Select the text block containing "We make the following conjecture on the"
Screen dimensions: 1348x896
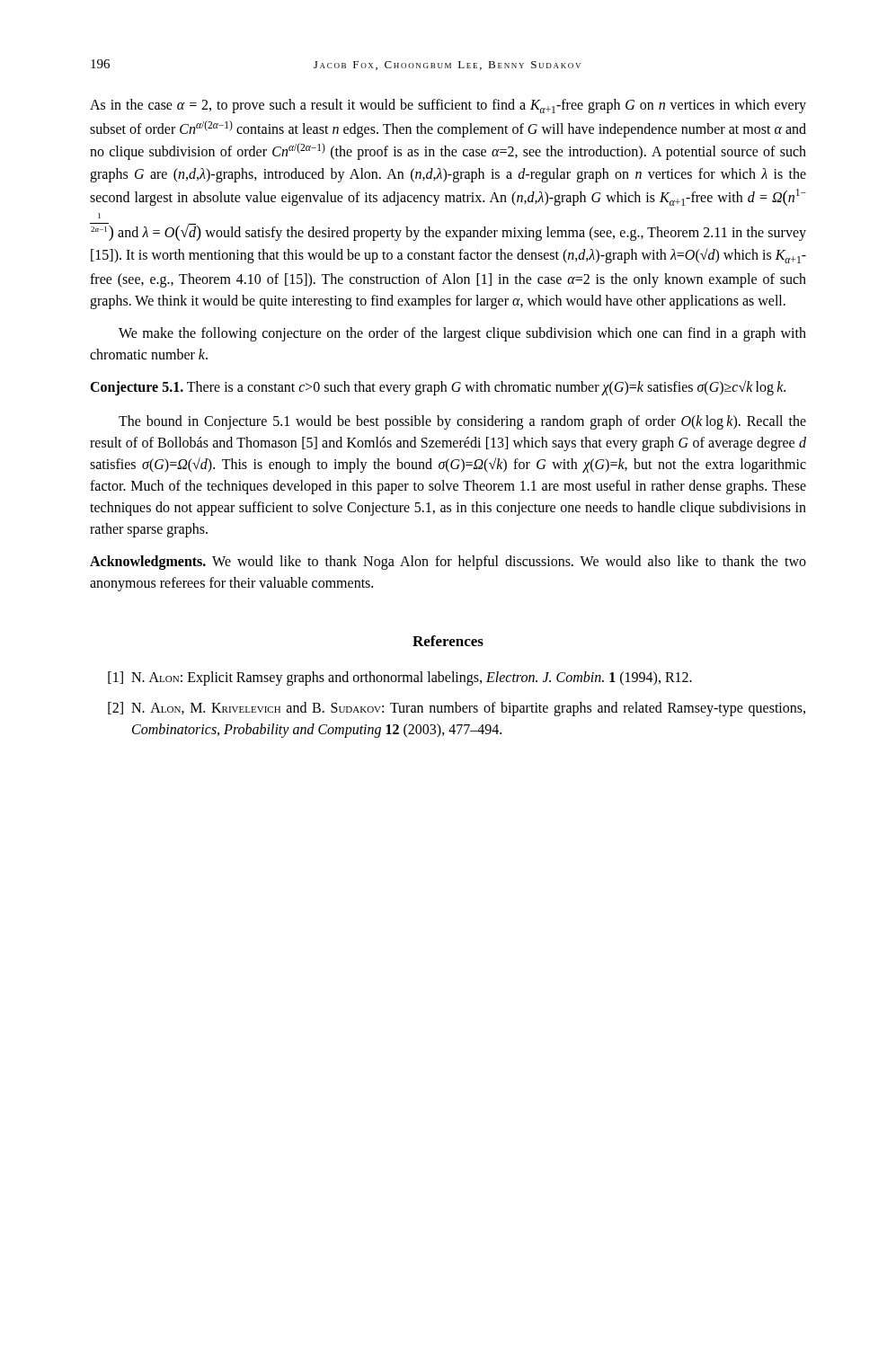click(448, 344)
